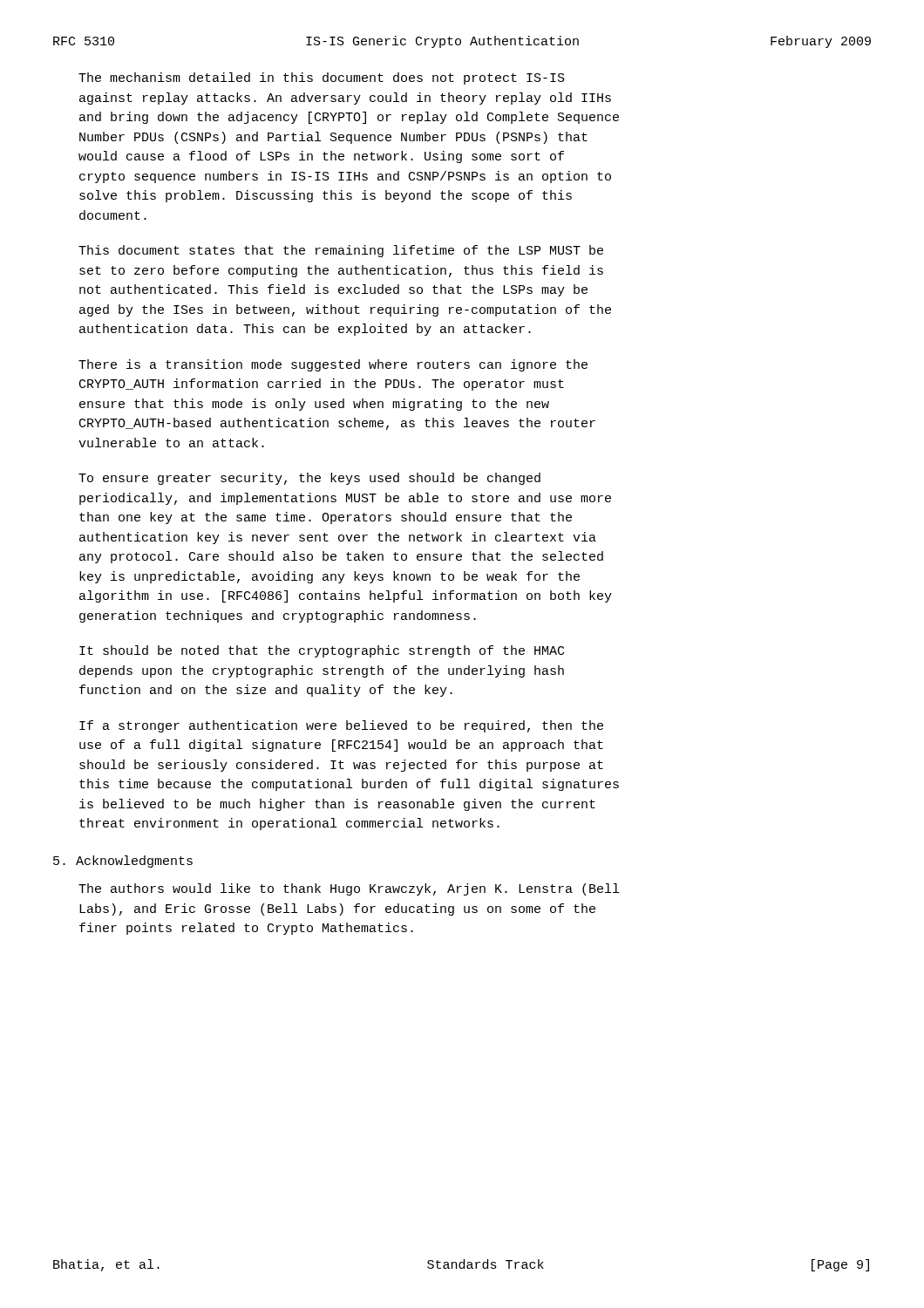Viewport: 924px width, 1308px height.
Task: Click where it says "5. Acknowledgments"
Action: (123, 862)
